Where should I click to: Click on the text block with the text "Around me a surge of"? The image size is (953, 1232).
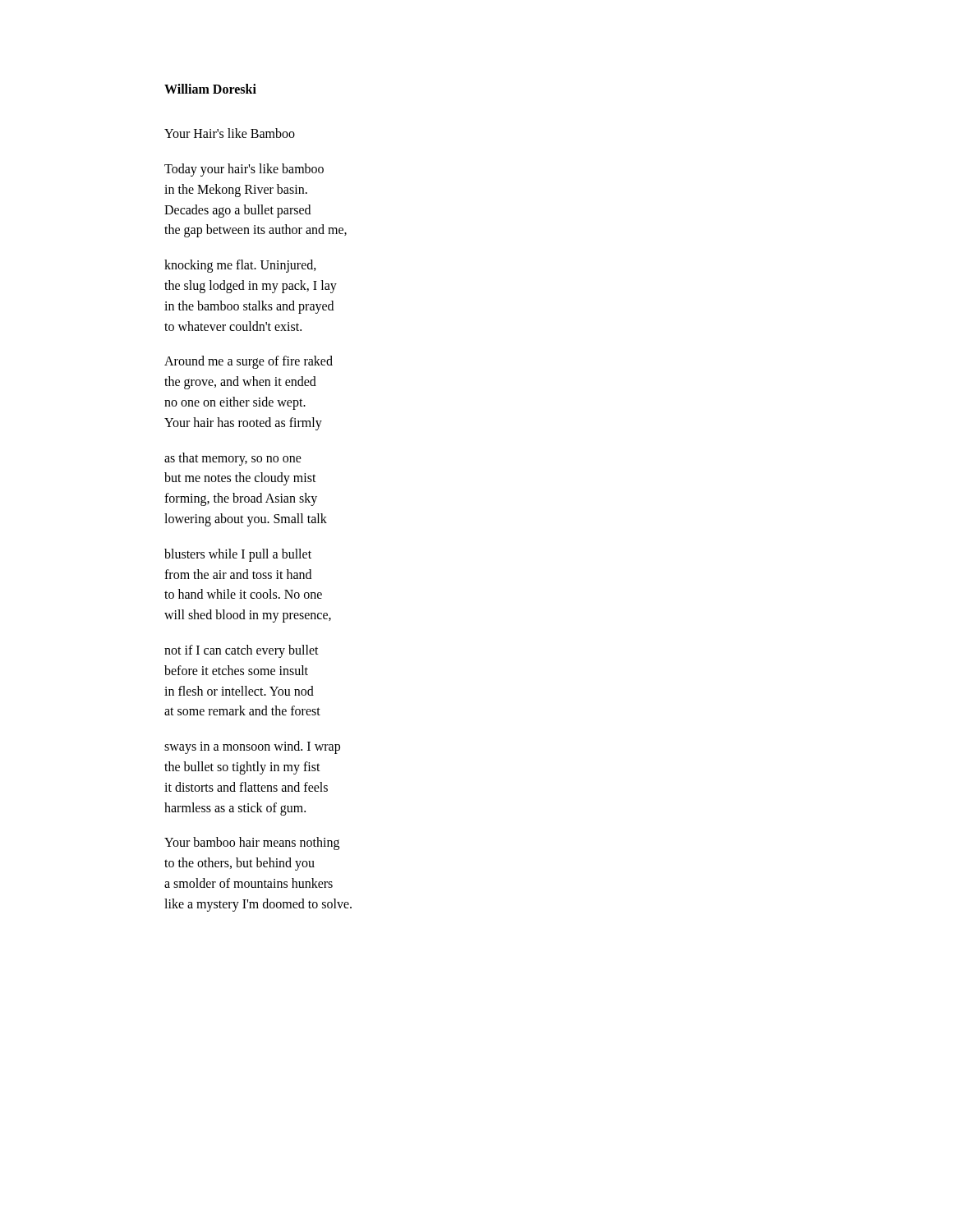(248, 392)
